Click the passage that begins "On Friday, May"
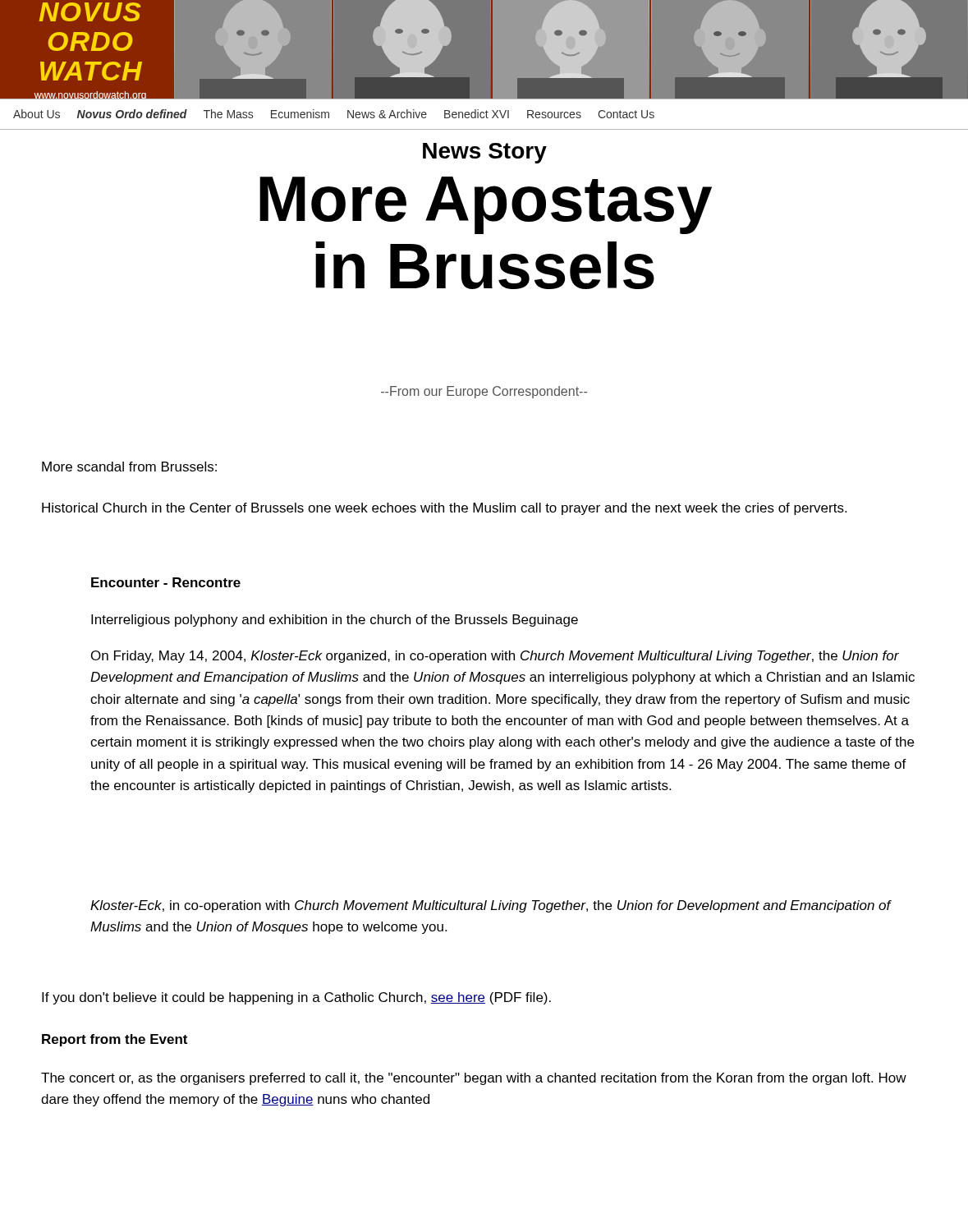The height and width of the screenshot is (1232, 968). pyautogui.click(x=503, y=721)
